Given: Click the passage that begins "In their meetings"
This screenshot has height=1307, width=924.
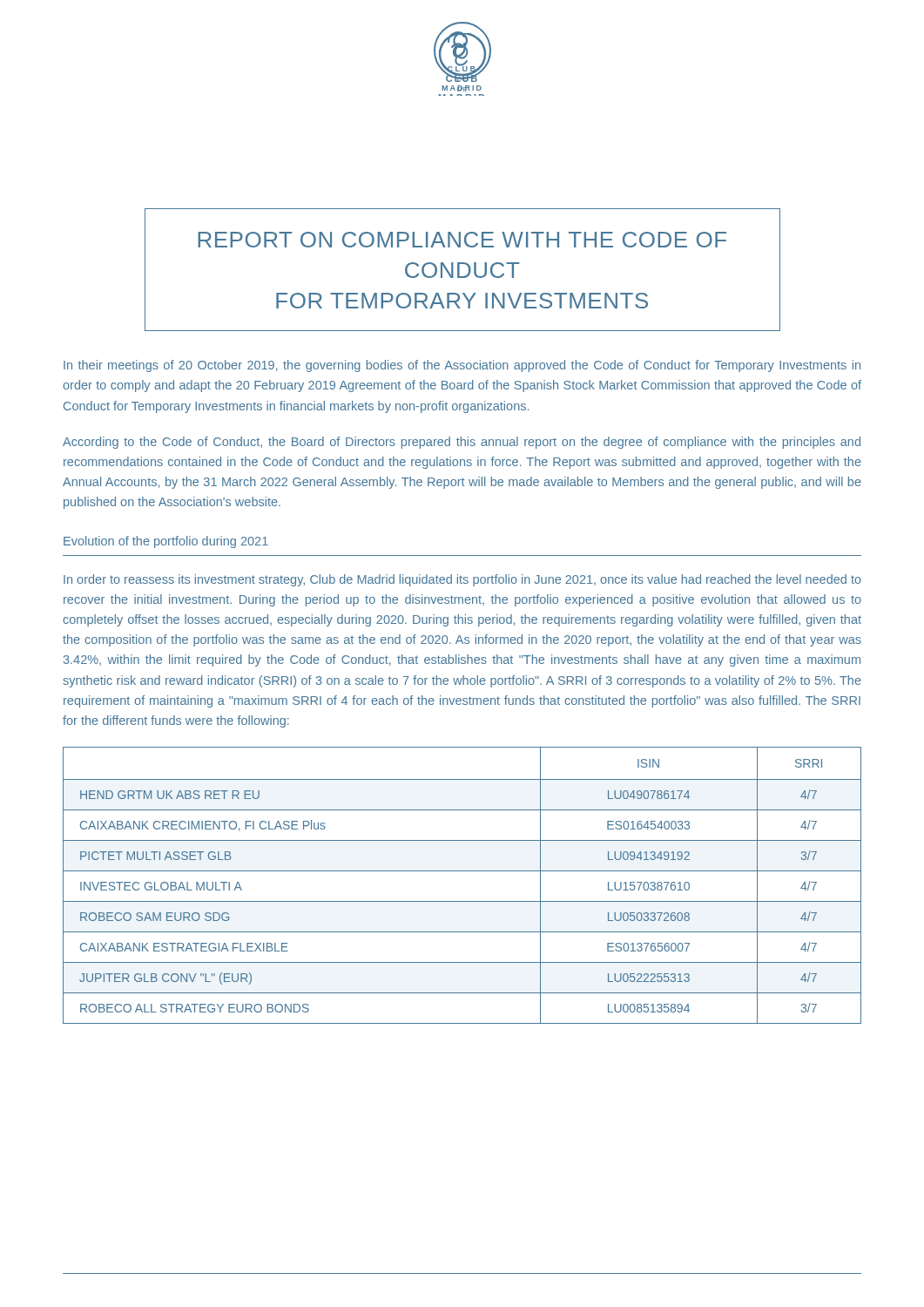Looking at the screenshot, I should coord(462,386).
